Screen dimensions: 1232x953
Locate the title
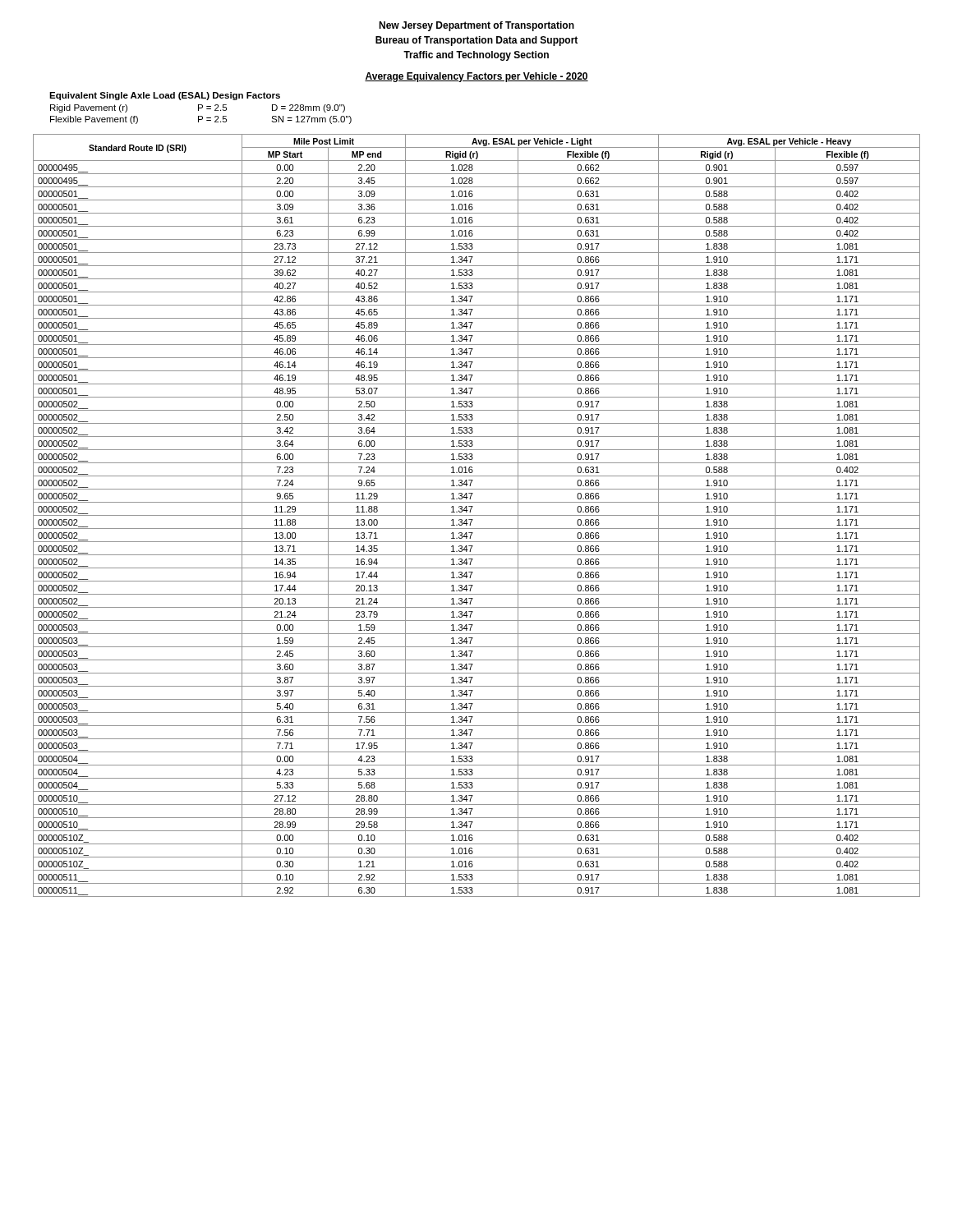click(476, 76)
